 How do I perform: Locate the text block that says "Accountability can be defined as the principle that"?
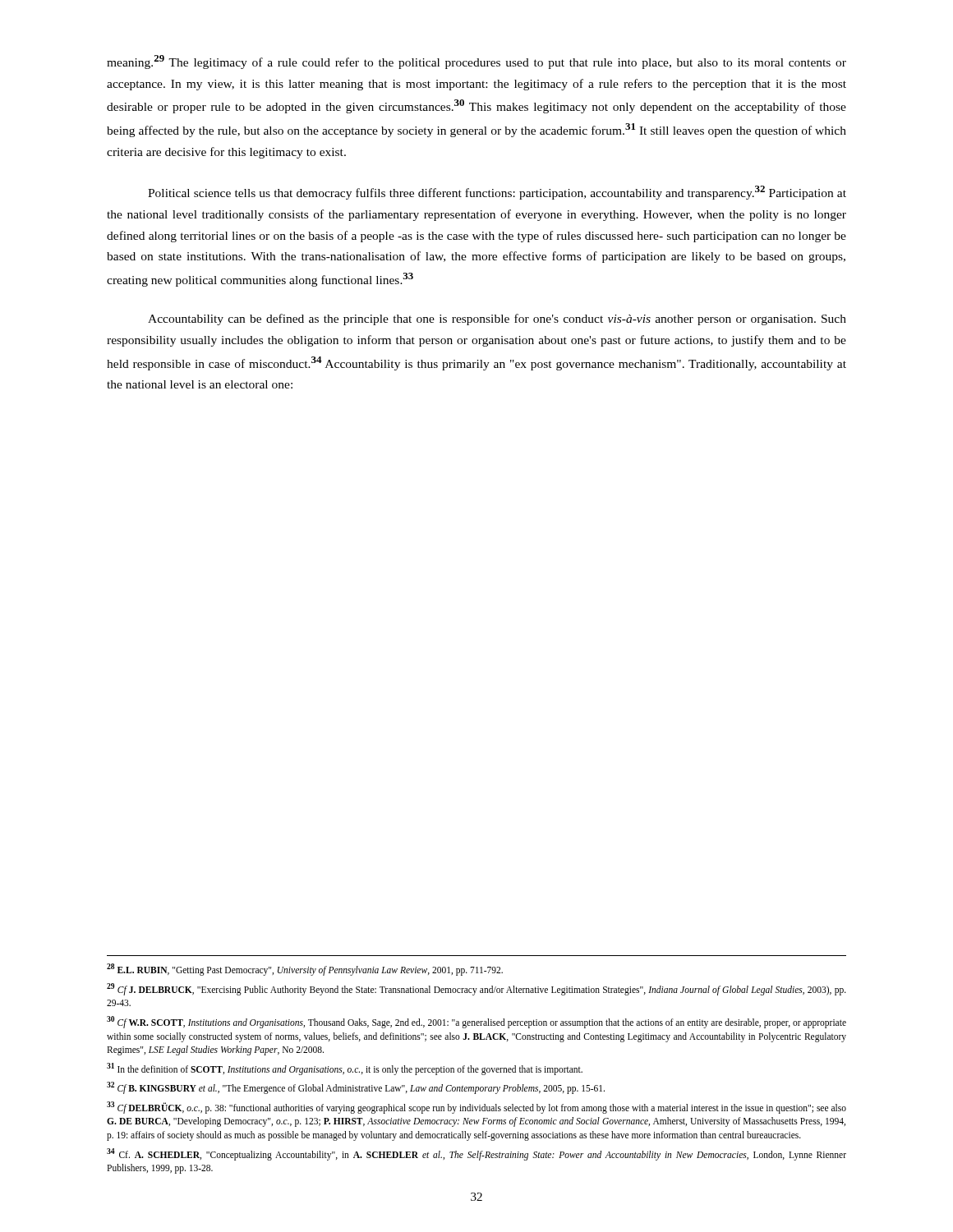pyautogui.click(x=476, y=351)
